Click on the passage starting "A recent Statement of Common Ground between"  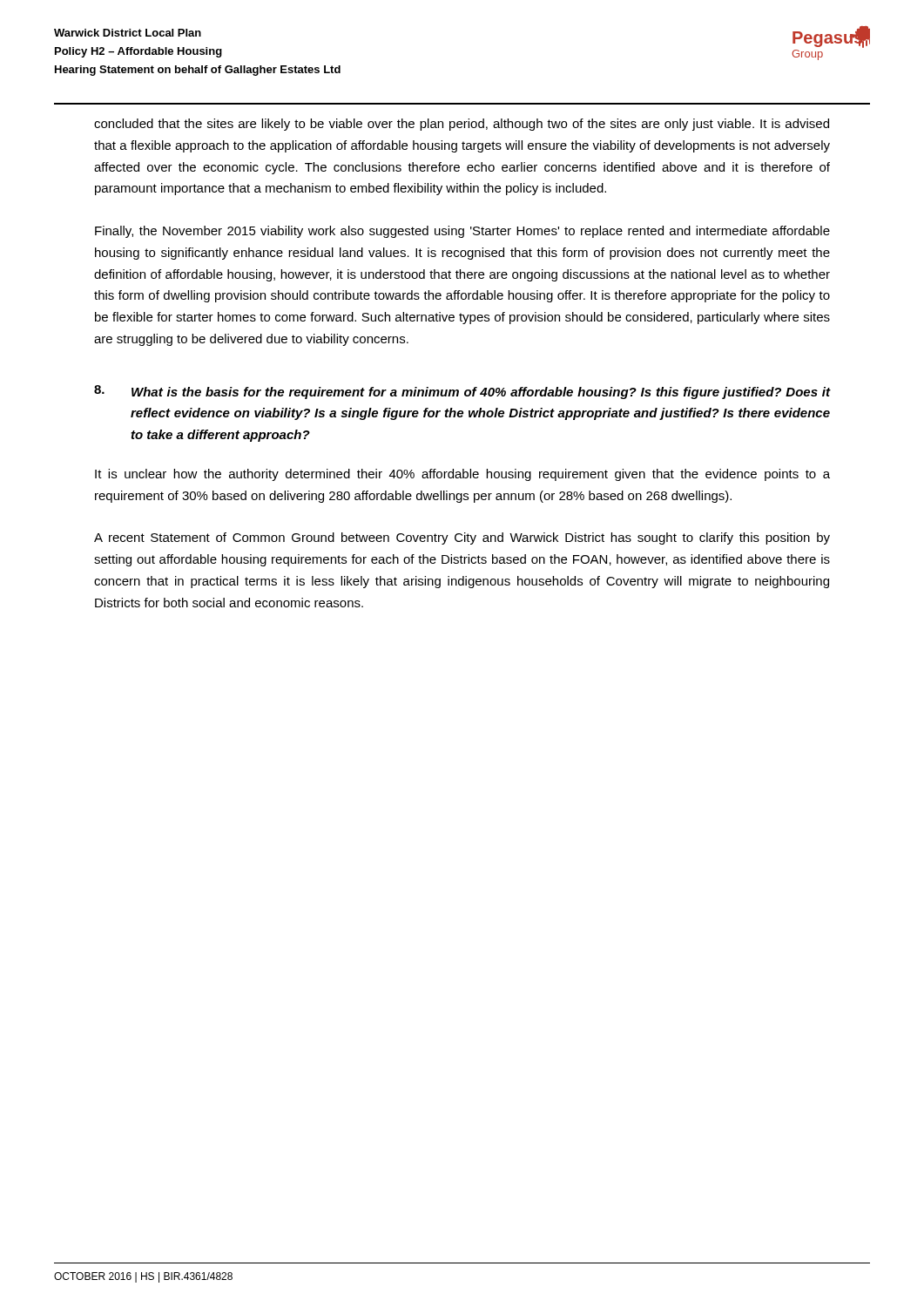[462, 570]
